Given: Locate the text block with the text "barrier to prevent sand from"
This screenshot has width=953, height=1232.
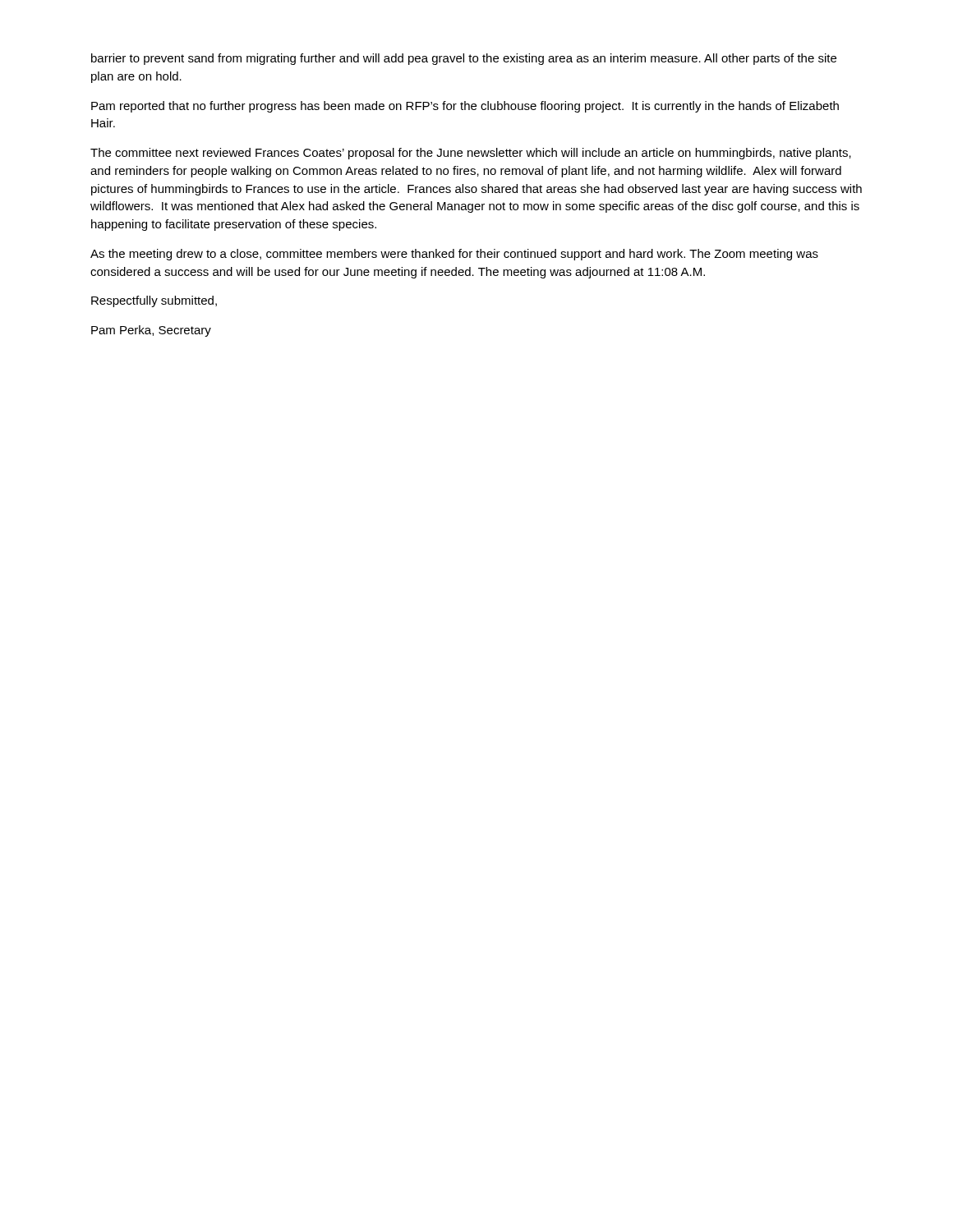Looking at the screenshot, I should point(464,67).
